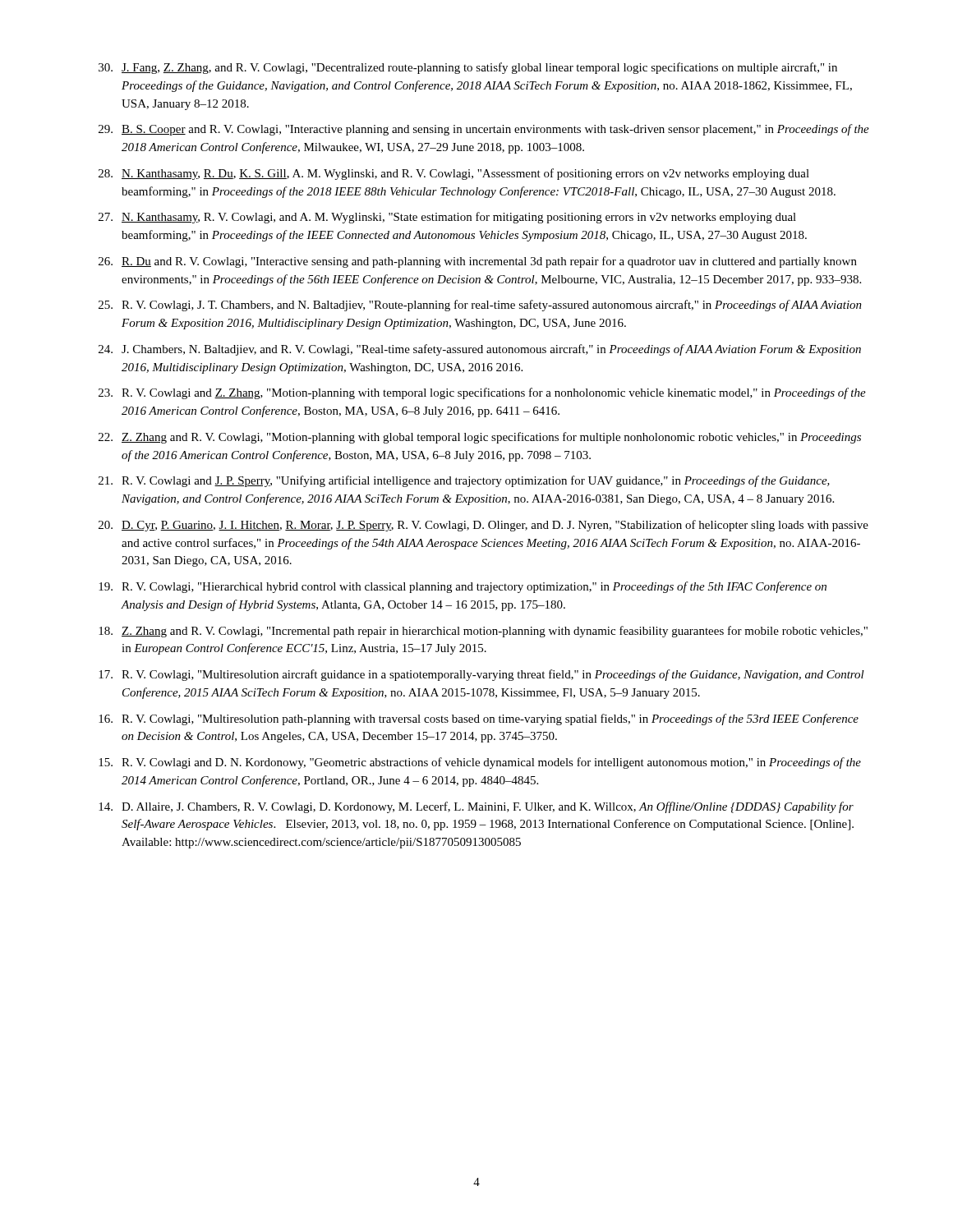Locate the element starting "14. D. Allaire,"
The width and height of the screenshot is (953, 1232).
click(476, 825)
